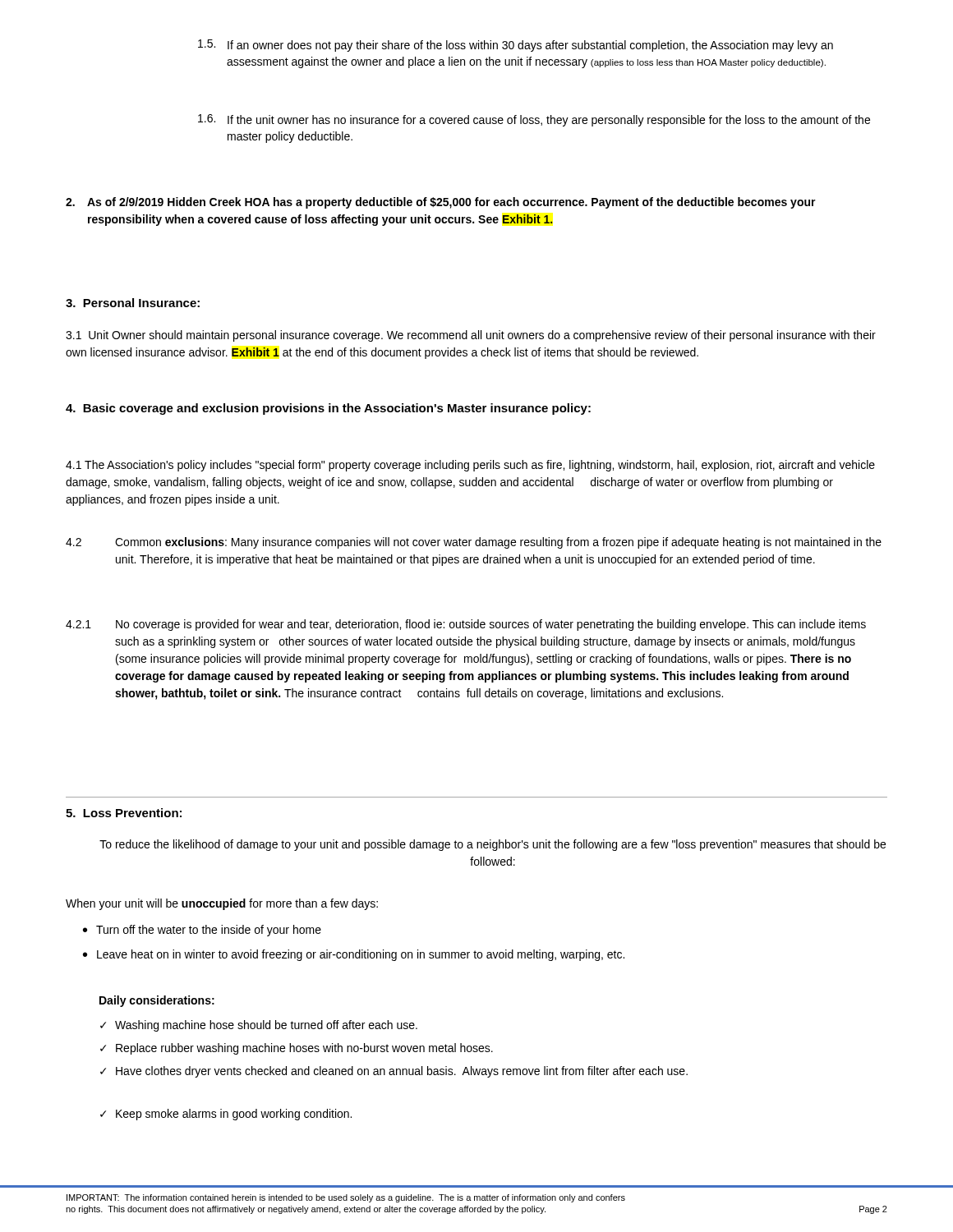Find the element starting "4.2.1 No coverage is provided for wear"
953x1232 pixels.
pyautogui.click(x=476, y=659)
